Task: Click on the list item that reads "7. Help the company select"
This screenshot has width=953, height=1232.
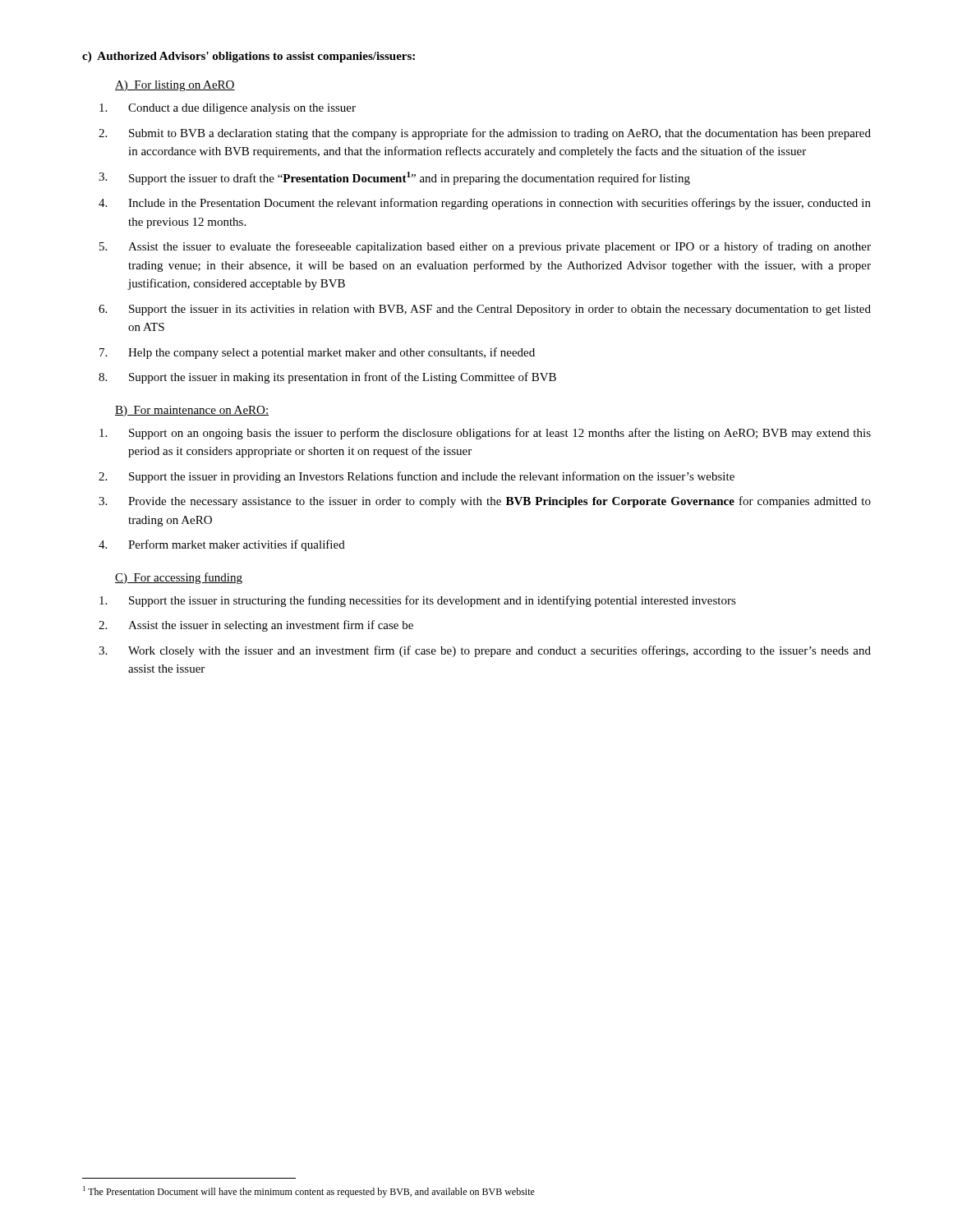Action: (x=485, y=352)
